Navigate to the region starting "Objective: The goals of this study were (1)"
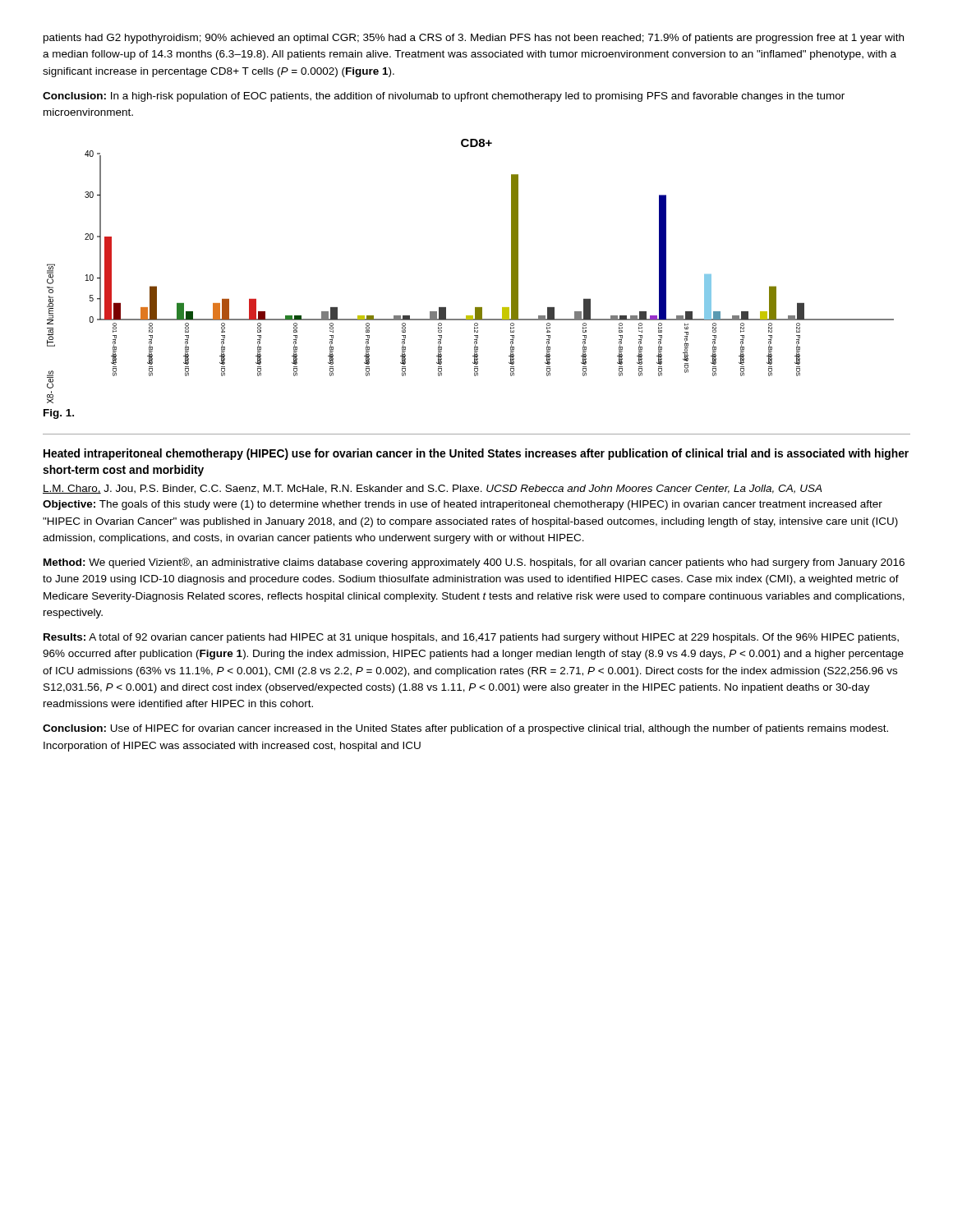Image resolution: width=953 pixels, height=1232 pixels. 470,521
